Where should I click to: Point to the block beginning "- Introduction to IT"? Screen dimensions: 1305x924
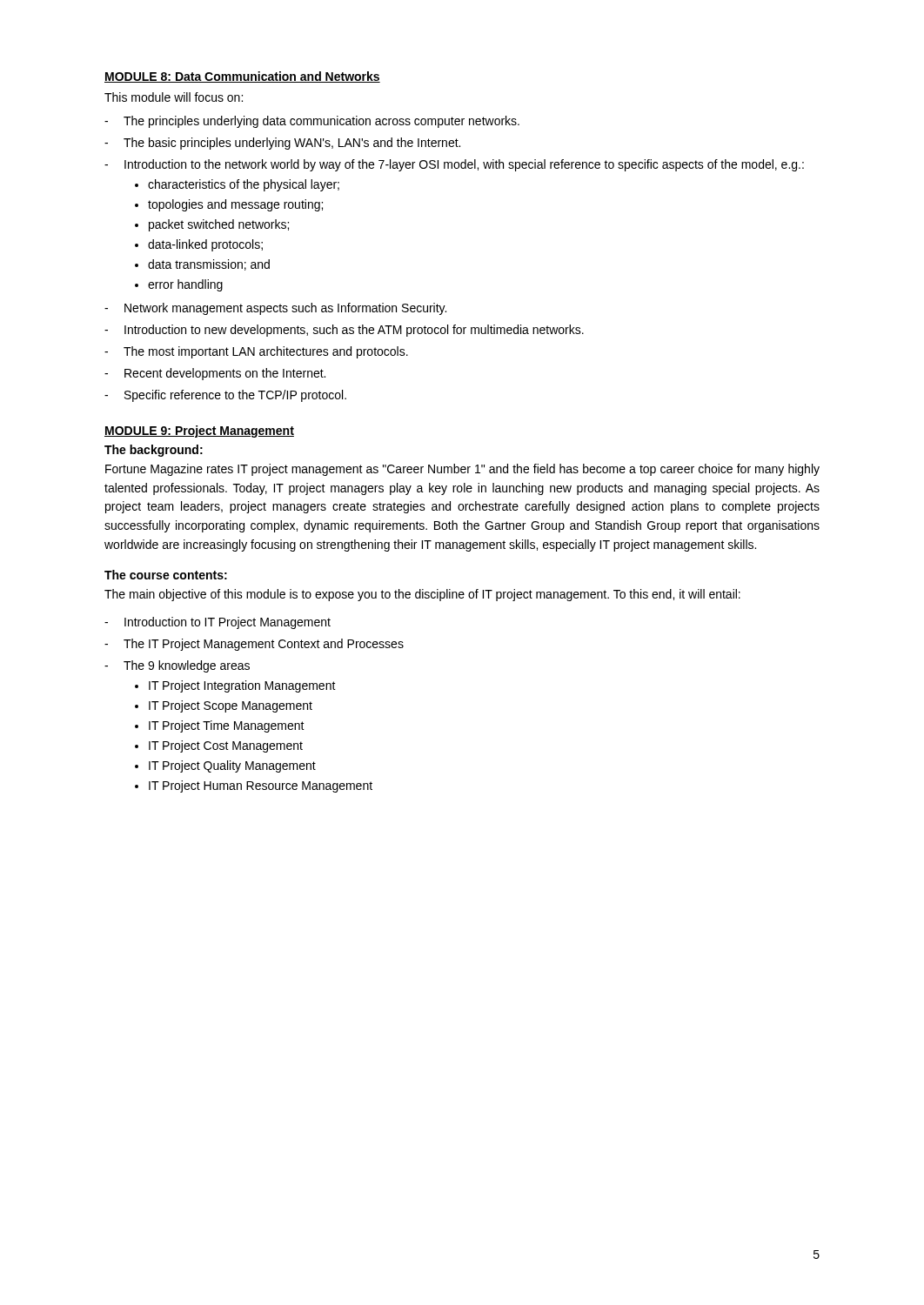tap(218, 623)
